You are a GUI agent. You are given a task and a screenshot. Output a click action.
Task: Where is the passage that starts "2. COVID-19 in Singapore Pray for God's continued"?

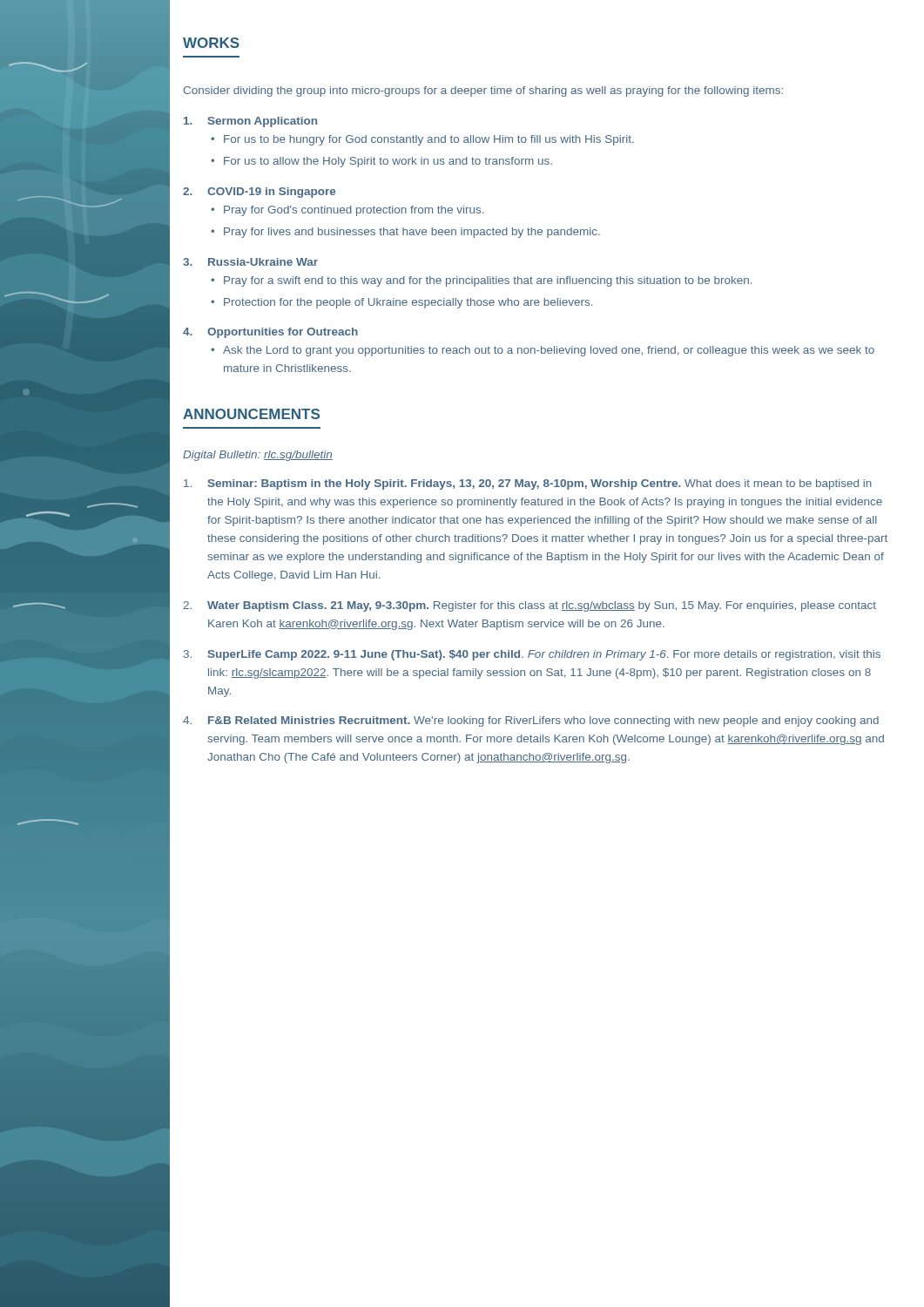tap(259, 193)
